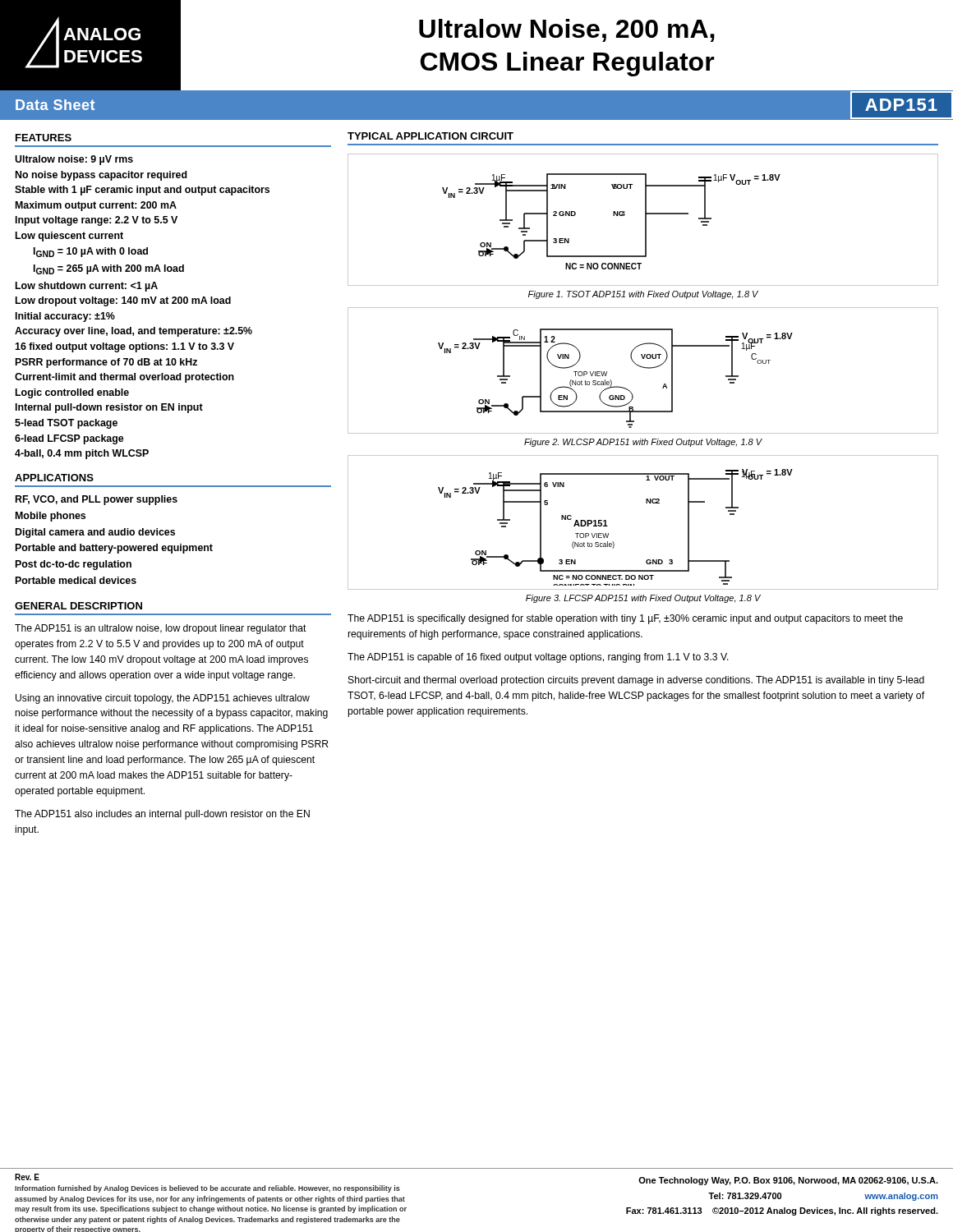The height and width of the screenshot is (1232, 953).
Task: Click the passage that begins "Stable with 1"
Action: [142, 190]
